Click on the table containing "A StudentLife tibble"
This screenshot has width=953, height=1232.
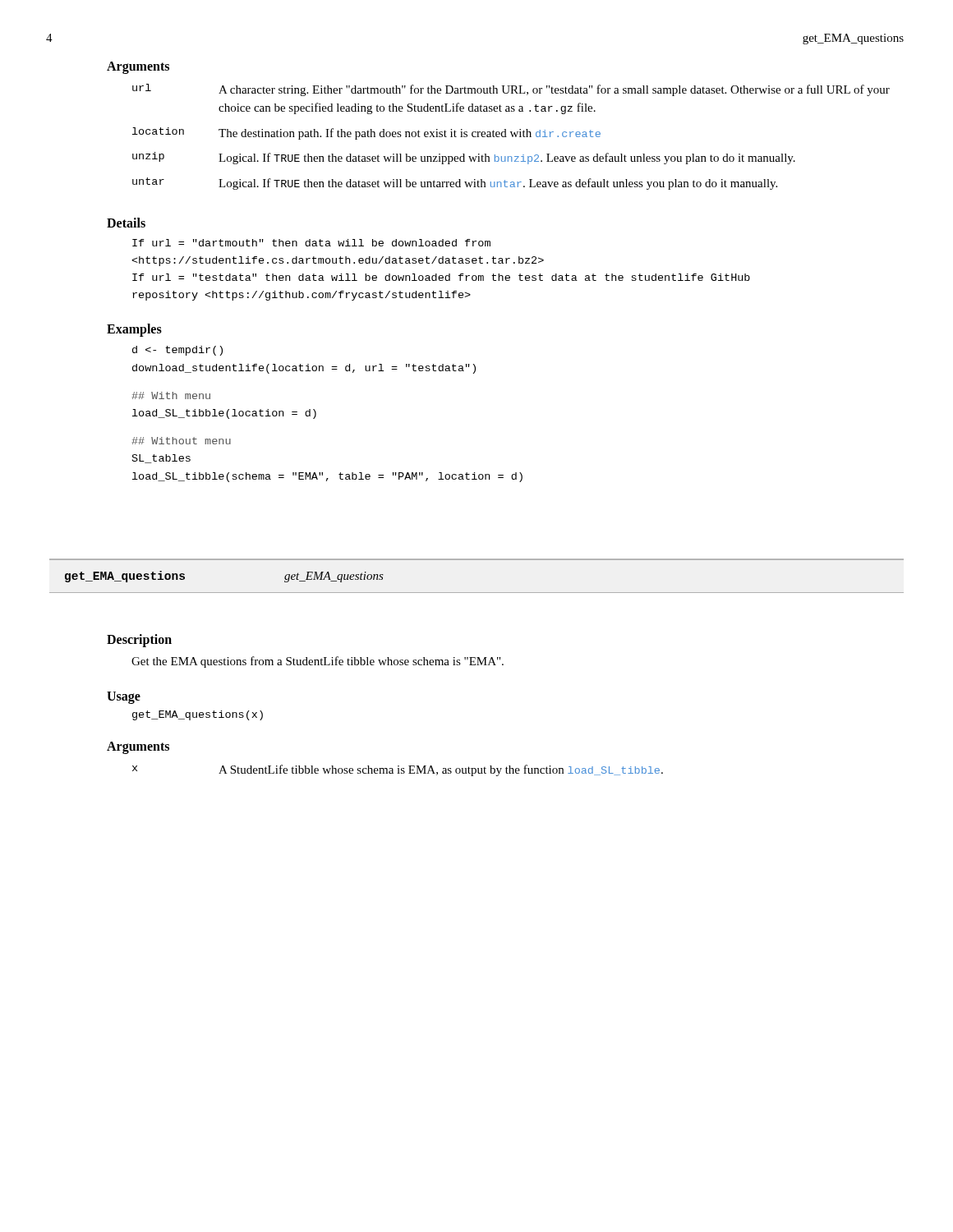click(505, 771)
